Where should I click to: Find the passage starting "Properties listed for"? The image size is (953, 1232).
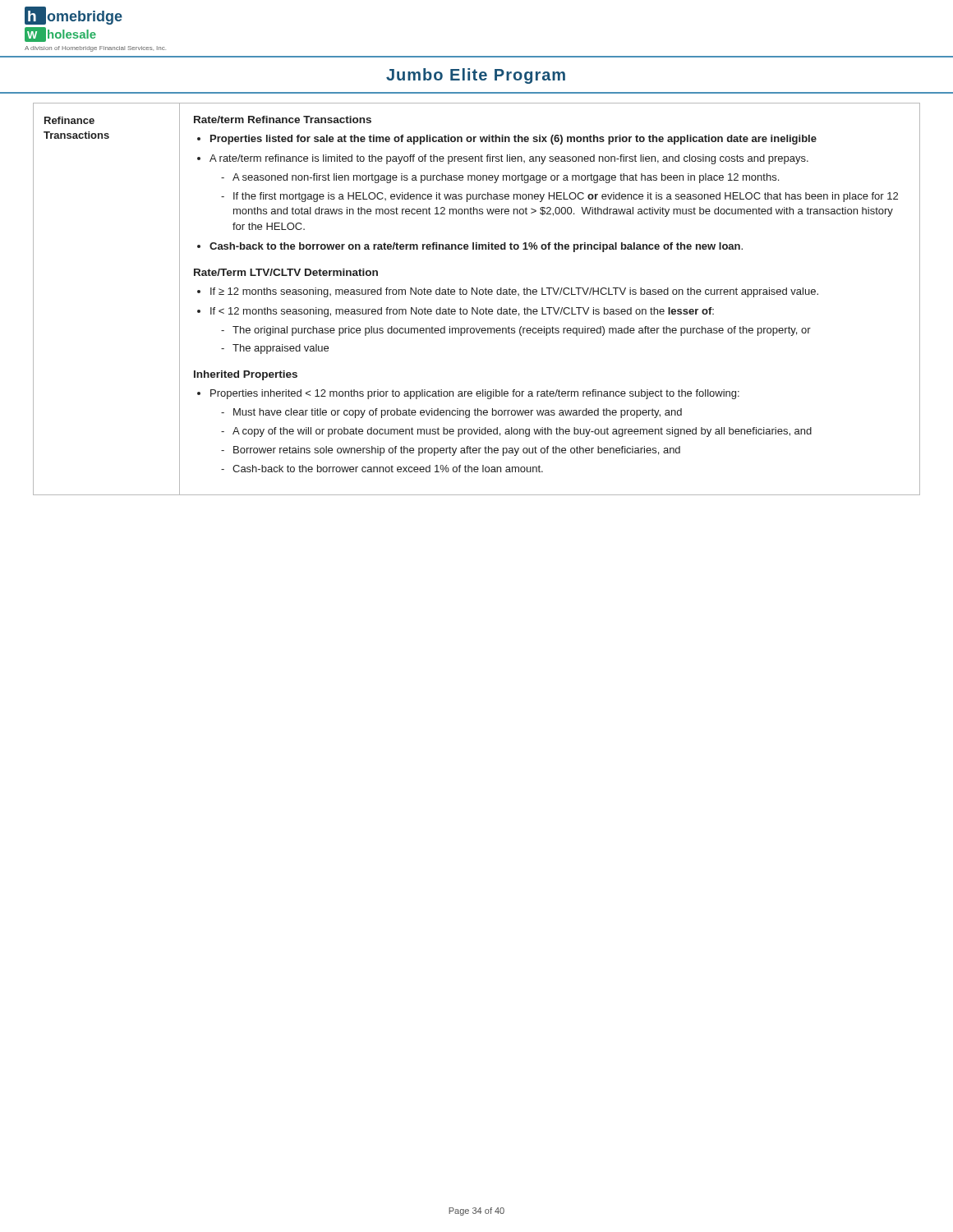[513, 138]
